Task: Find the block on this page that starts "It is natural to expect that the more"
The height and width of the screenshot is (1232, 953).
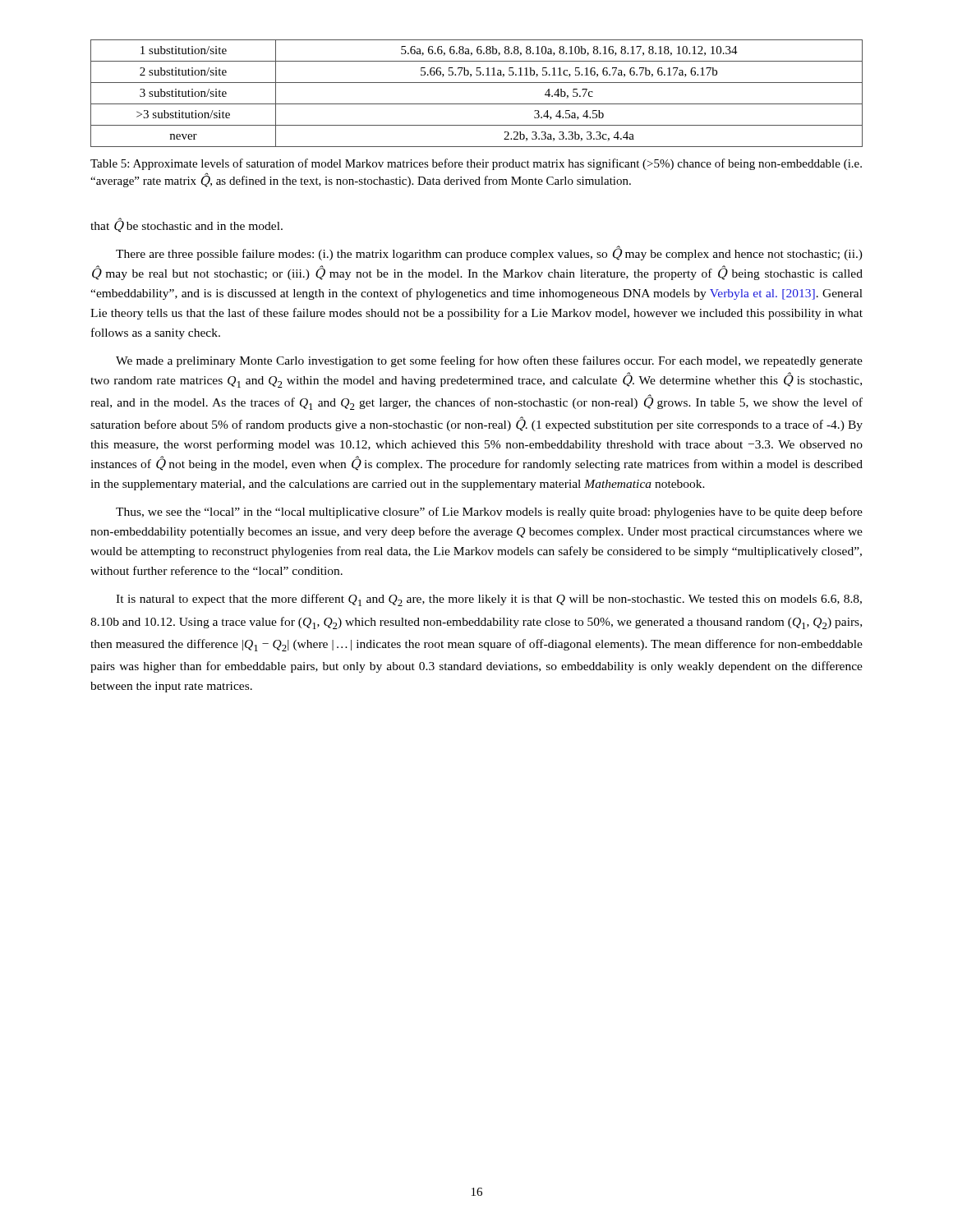Action: click(476, 642)
